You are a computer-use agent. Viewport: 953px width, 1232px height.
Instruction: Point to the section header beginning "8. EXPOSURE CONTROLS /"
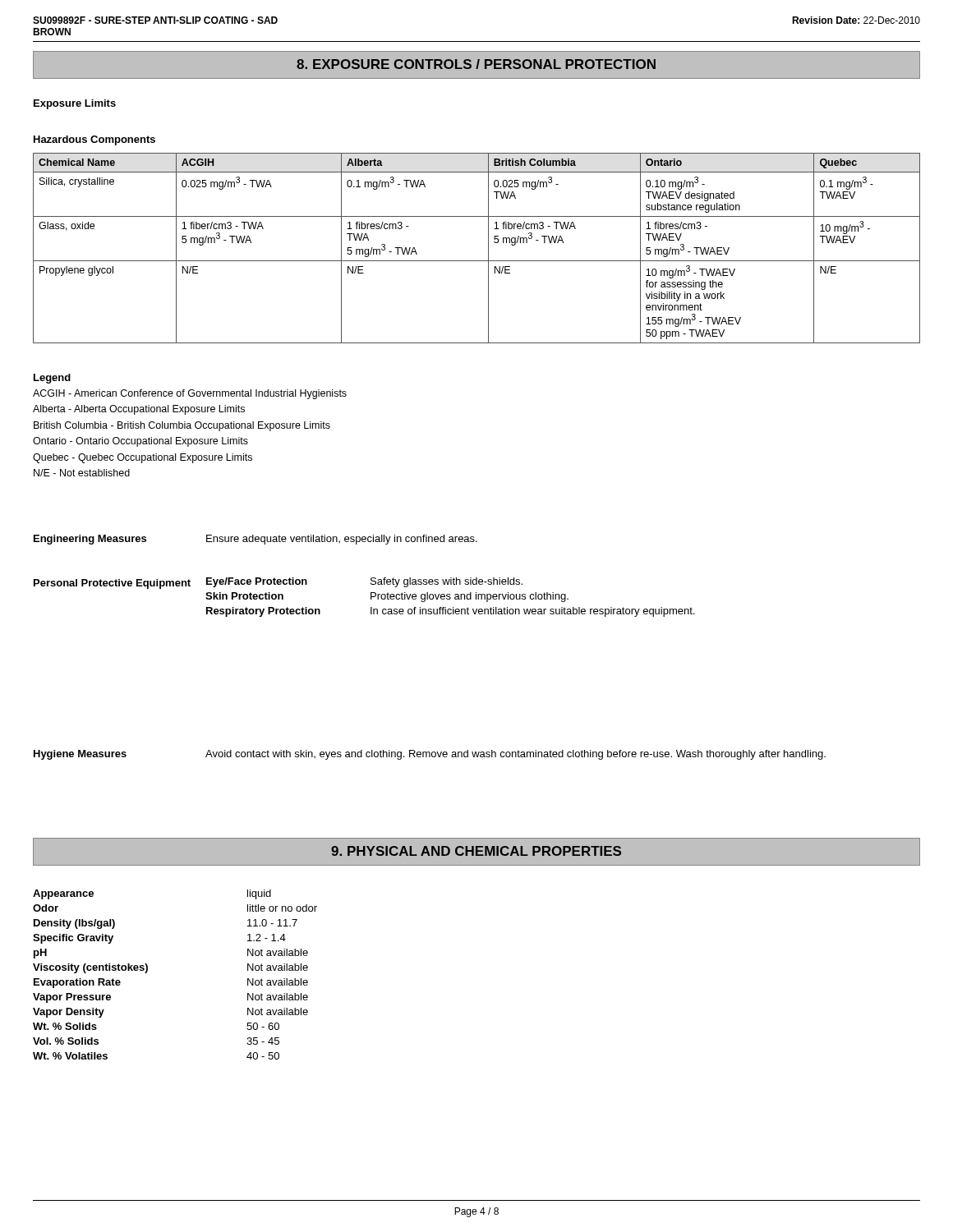pyautogui.click(x=476, y=64)
